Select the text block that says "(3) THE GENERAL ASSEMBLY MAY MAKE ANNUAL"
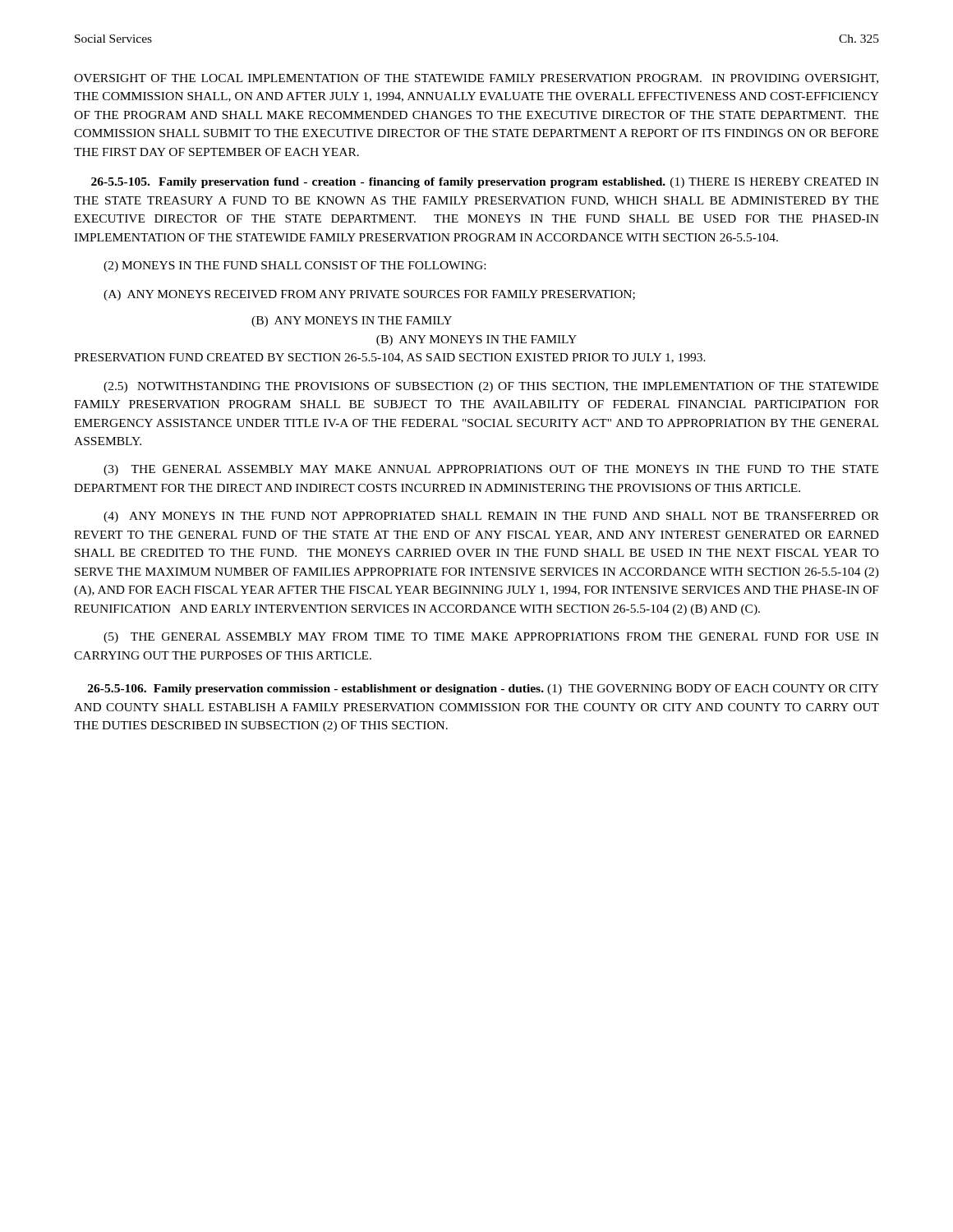This screenshot has height=1232, width=953. (x=476, y=478)
